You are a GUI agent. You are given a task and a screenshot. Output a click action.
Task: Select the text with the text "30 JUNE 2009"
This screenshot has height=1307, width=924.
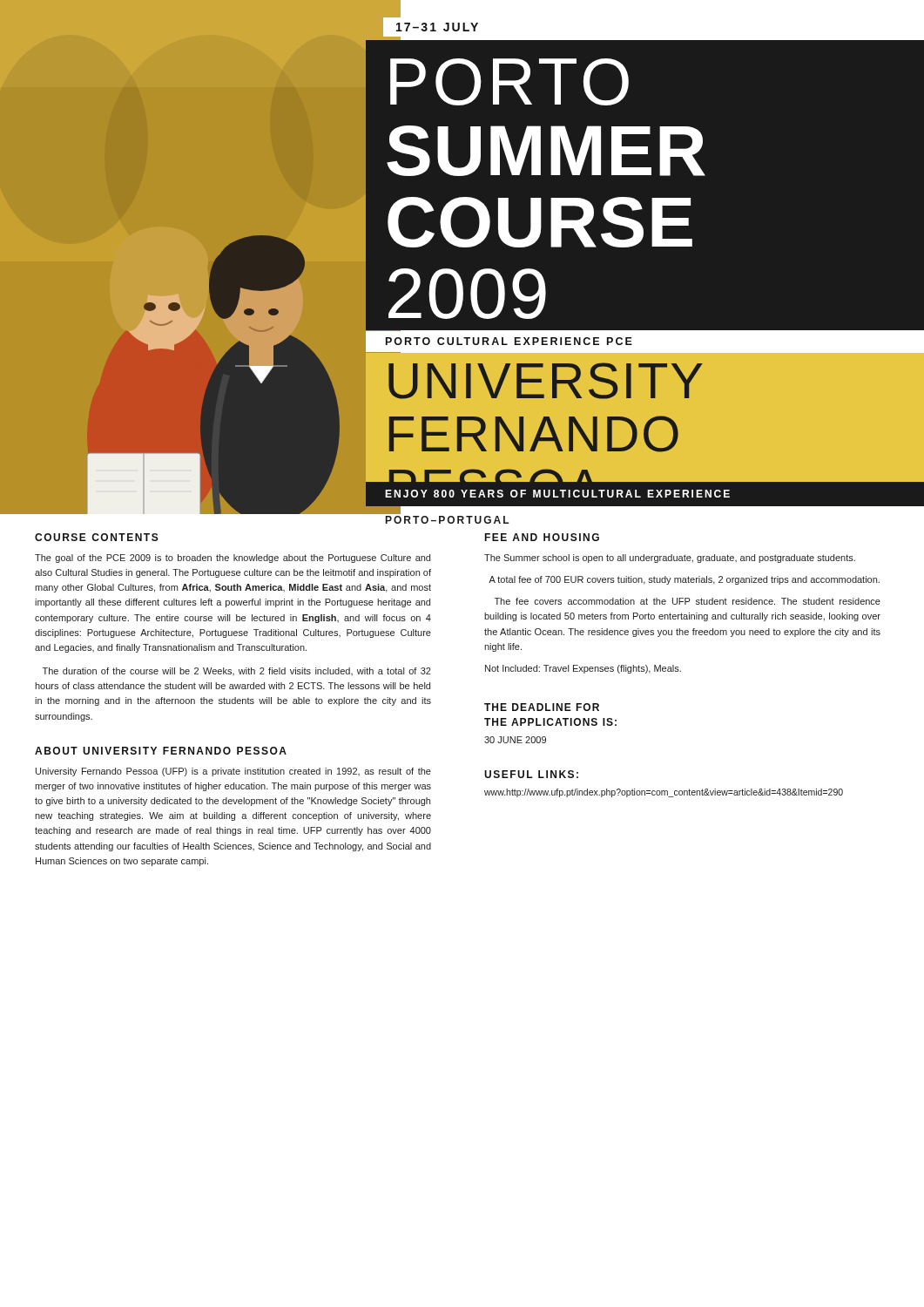[515, 740]
